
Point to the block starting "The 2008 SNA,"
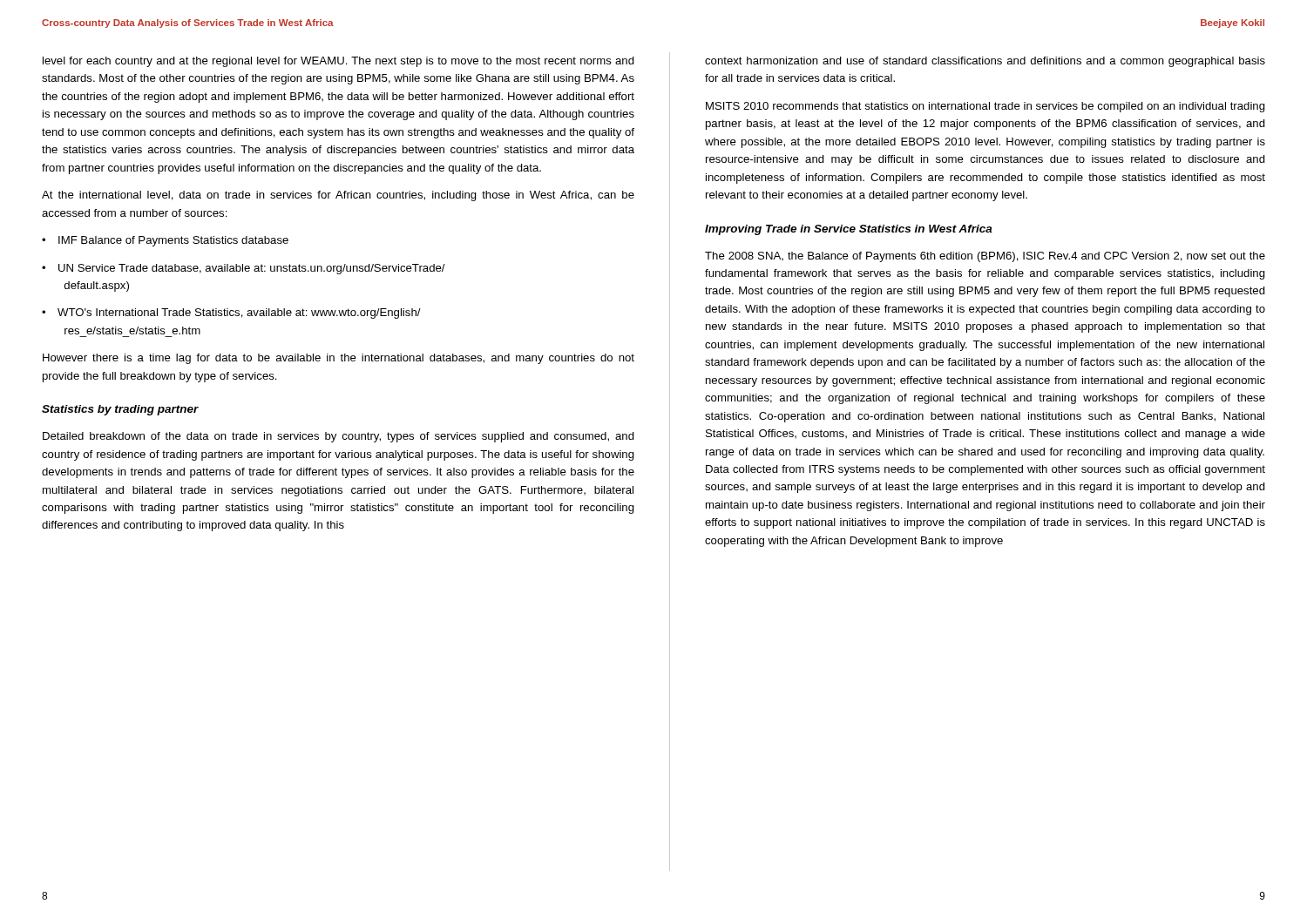(985, 398)
